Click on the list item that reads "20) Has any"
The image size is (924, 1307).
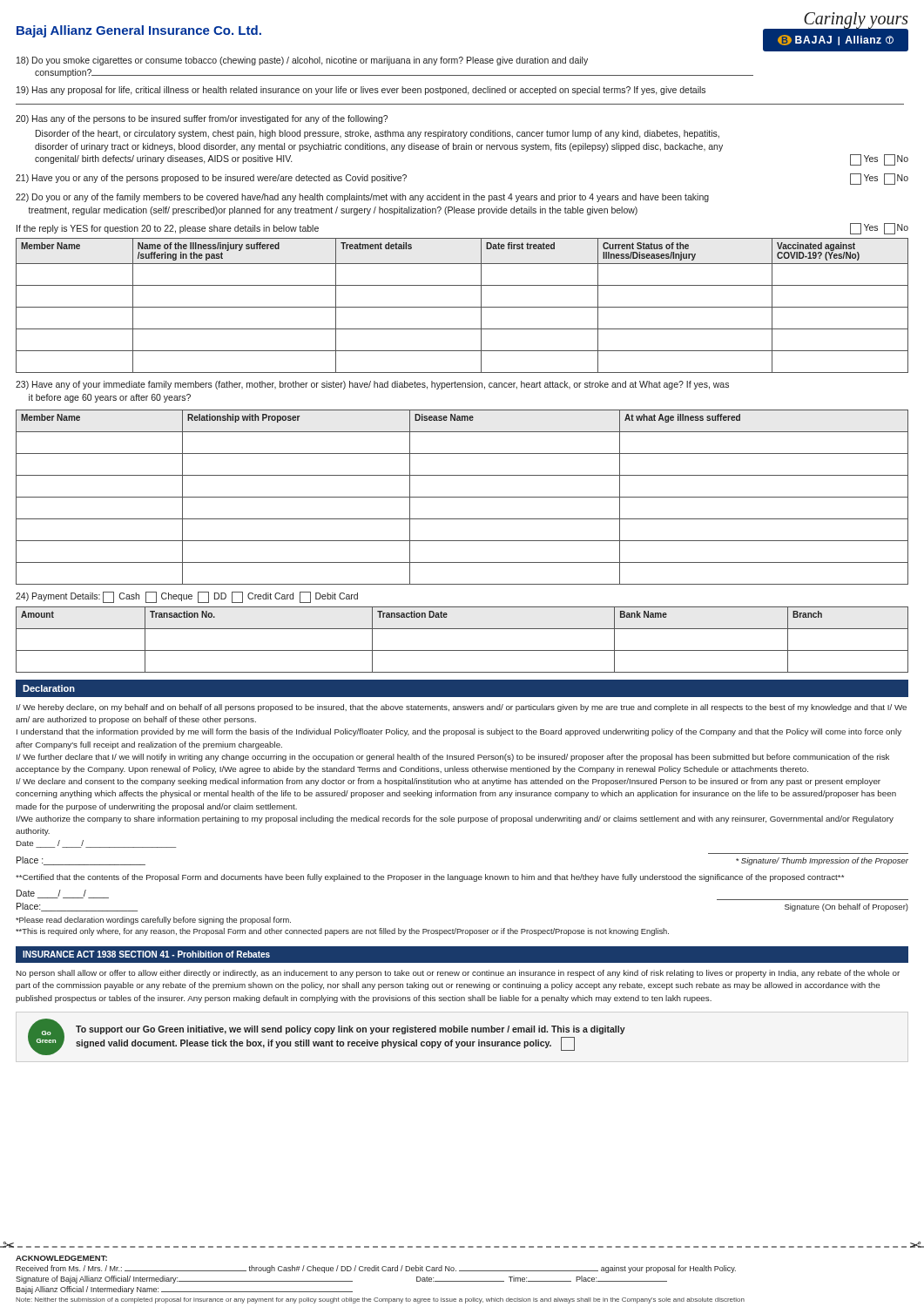pos(462,140)
